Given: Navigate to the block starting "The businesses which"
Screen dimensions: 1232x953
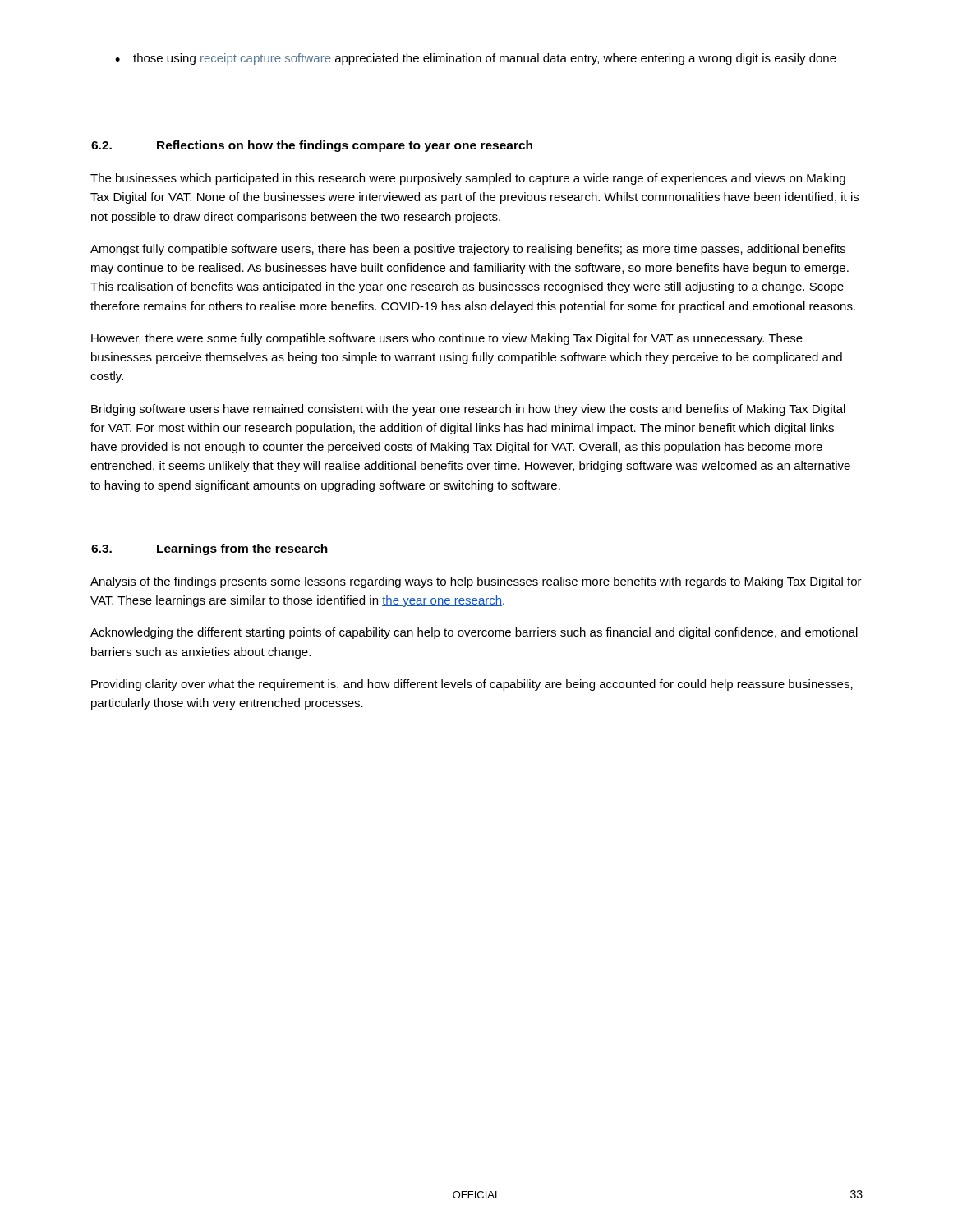Looking at the screenshot, I should pos(475,197).
